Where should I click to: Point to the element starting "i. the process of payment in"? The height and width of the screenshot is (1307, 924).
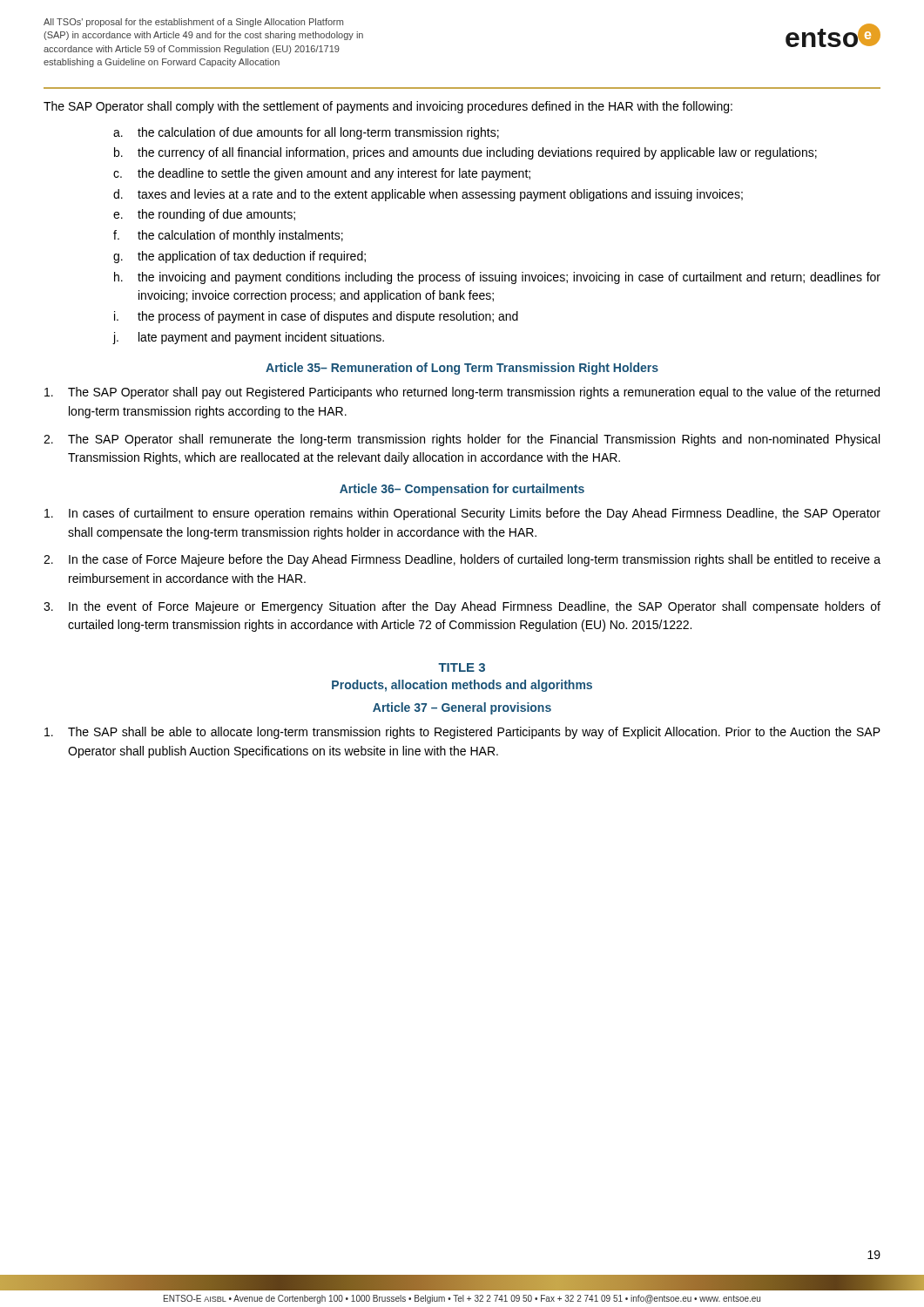point(497,317)
